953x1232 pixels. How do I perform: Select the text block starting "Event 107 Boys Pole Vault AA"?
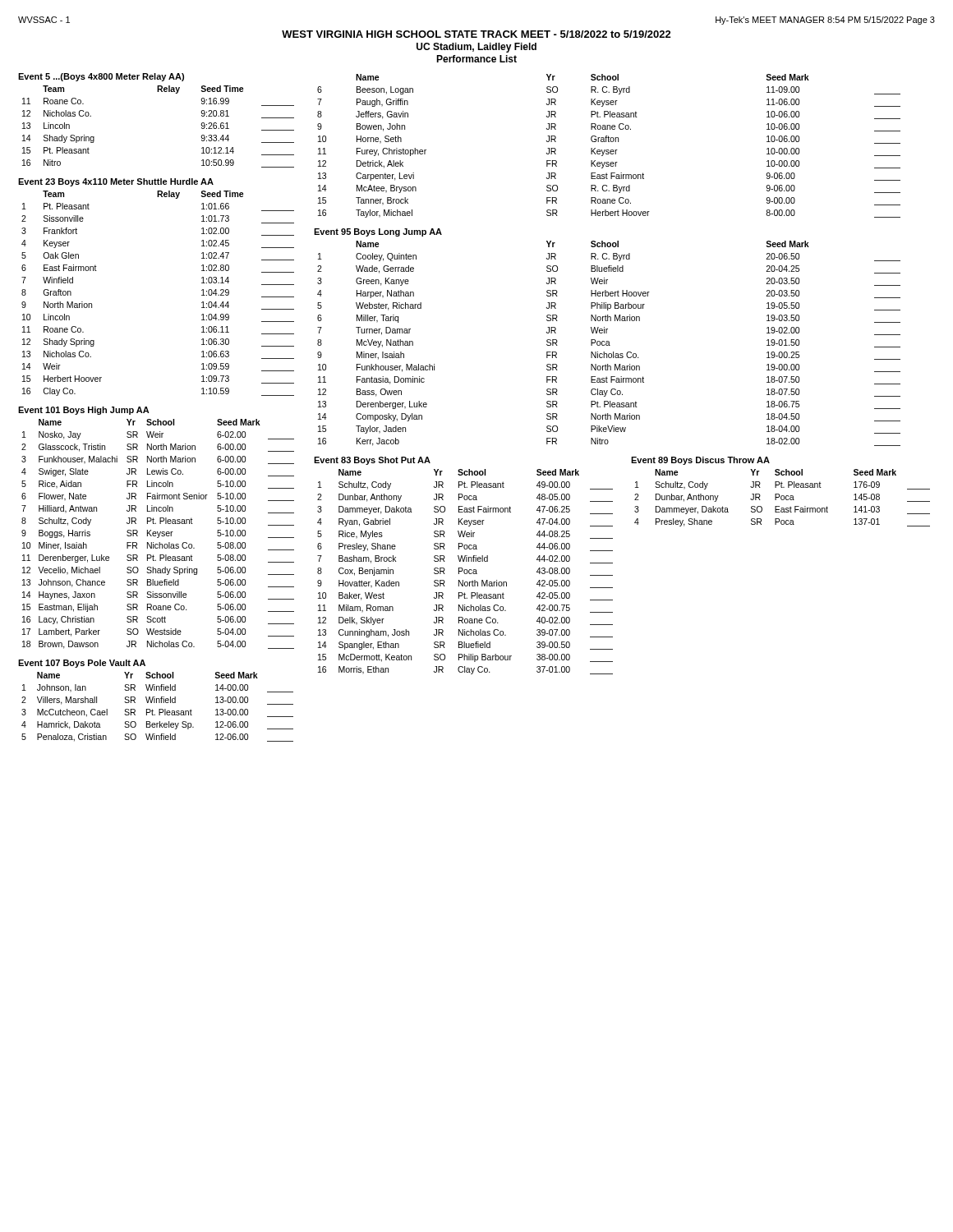pyautogui.click(x=82, y=663)
